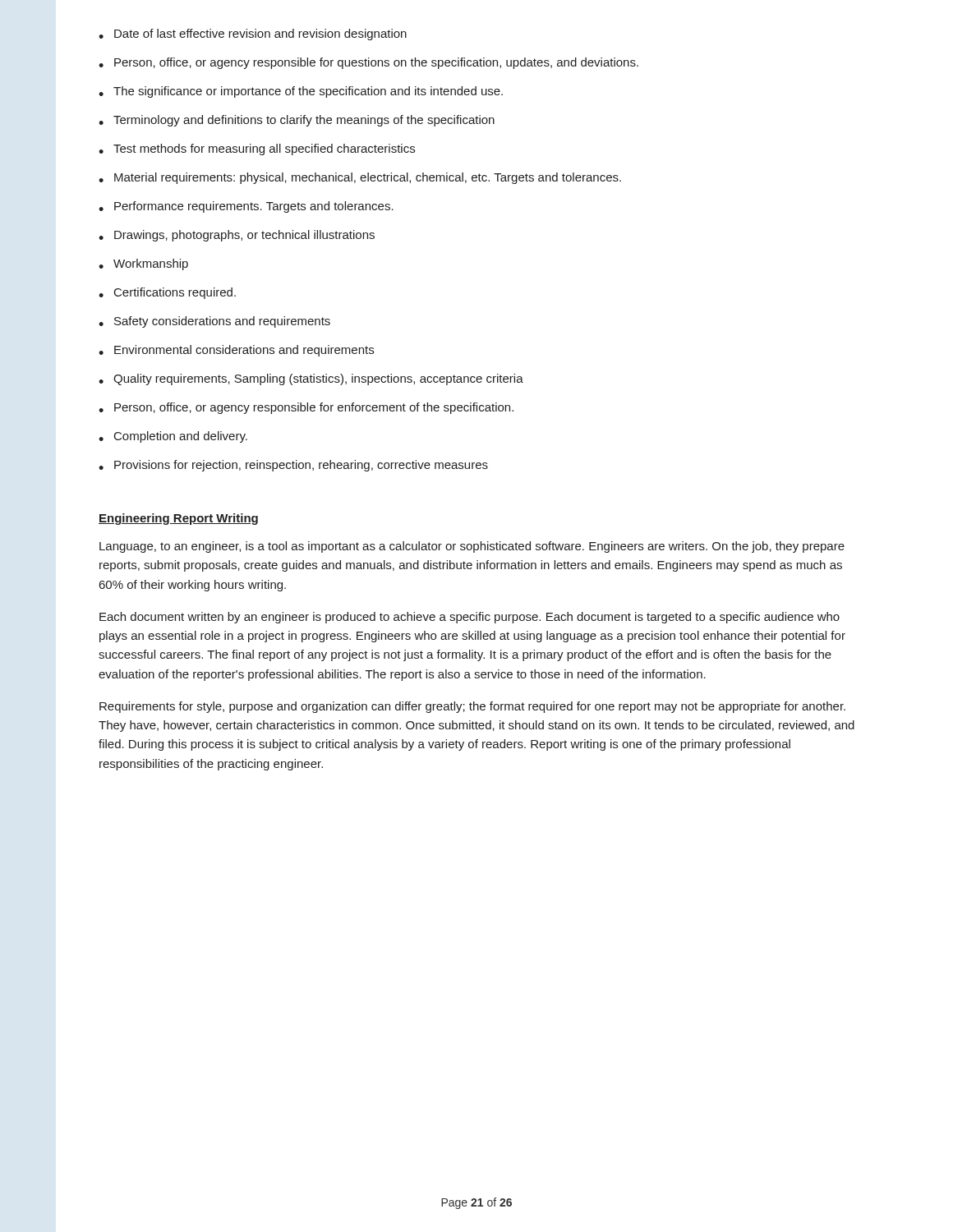953x1232 pixels.
Task: Find the text starting "•Environmental considerations and requirements"
Action: (x=236, y=351)
